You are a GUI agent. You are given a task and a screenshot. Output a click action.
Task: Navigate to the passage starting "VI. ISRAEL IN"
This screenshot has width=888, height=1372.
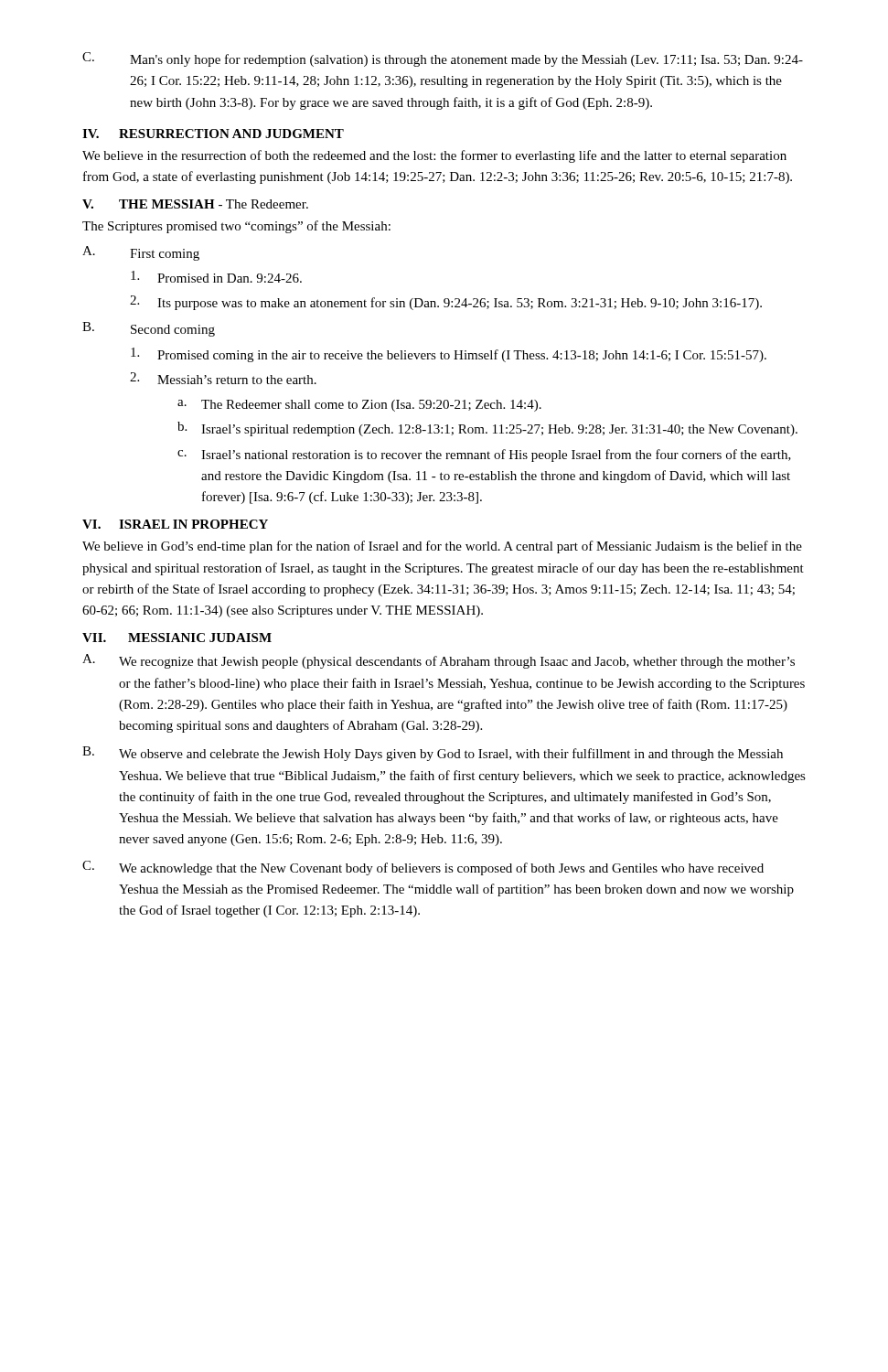point(175,524)
